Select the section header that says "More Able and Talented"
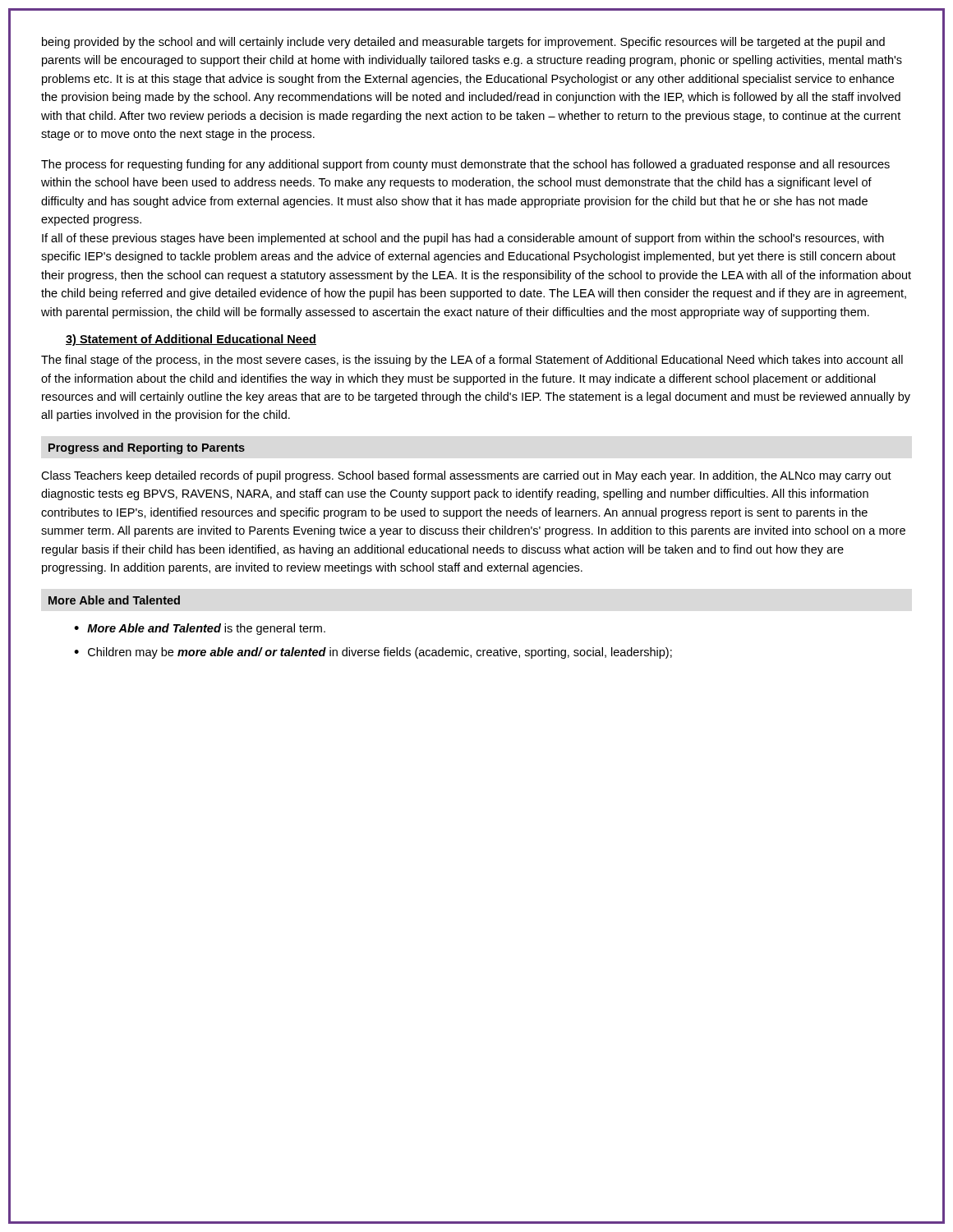 [114, 600]
